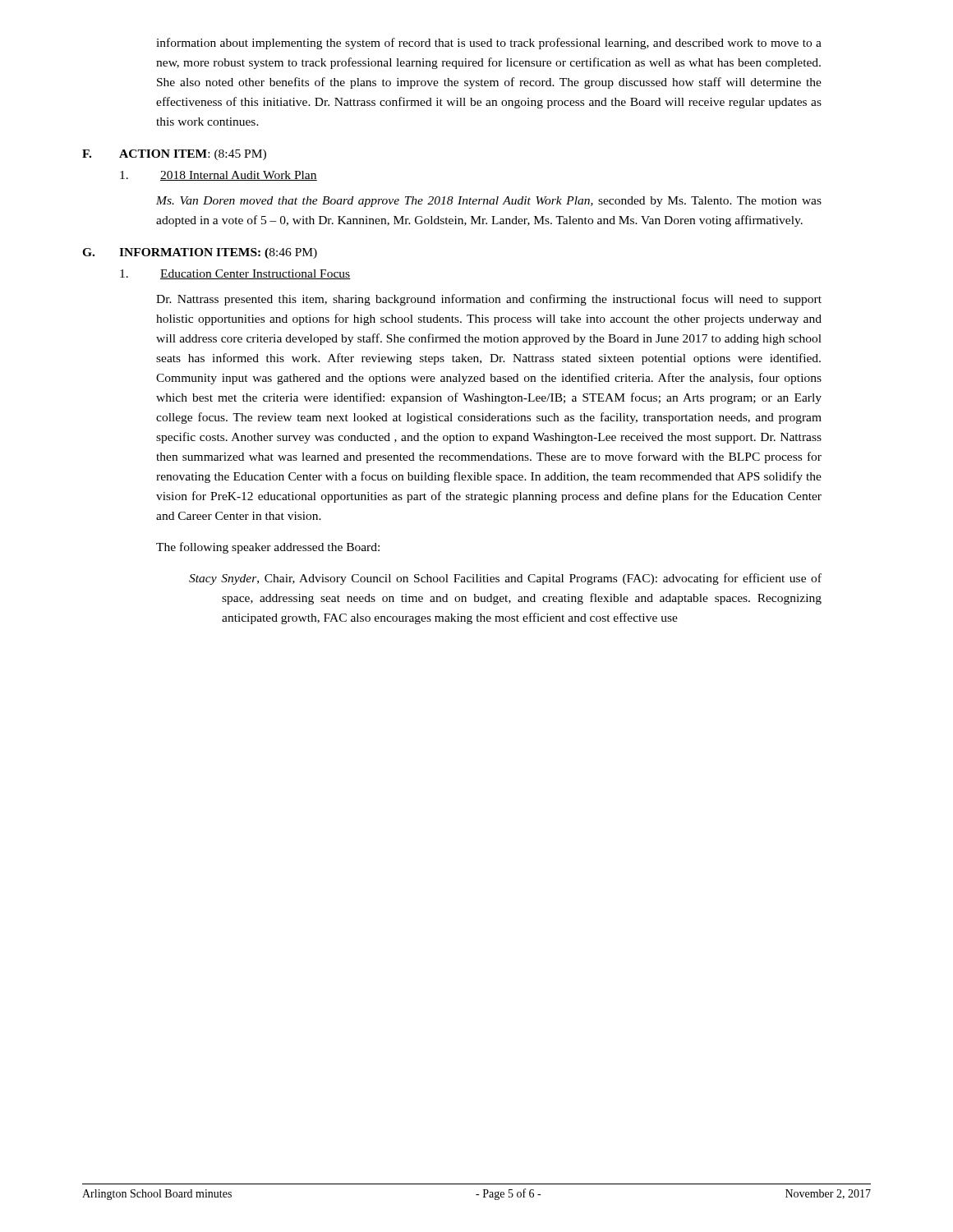This screenshot has width=953, height=1232.
Task: Find the block on this page that starts "Dr. Nattrass presented"
Action: pos(489,408)
